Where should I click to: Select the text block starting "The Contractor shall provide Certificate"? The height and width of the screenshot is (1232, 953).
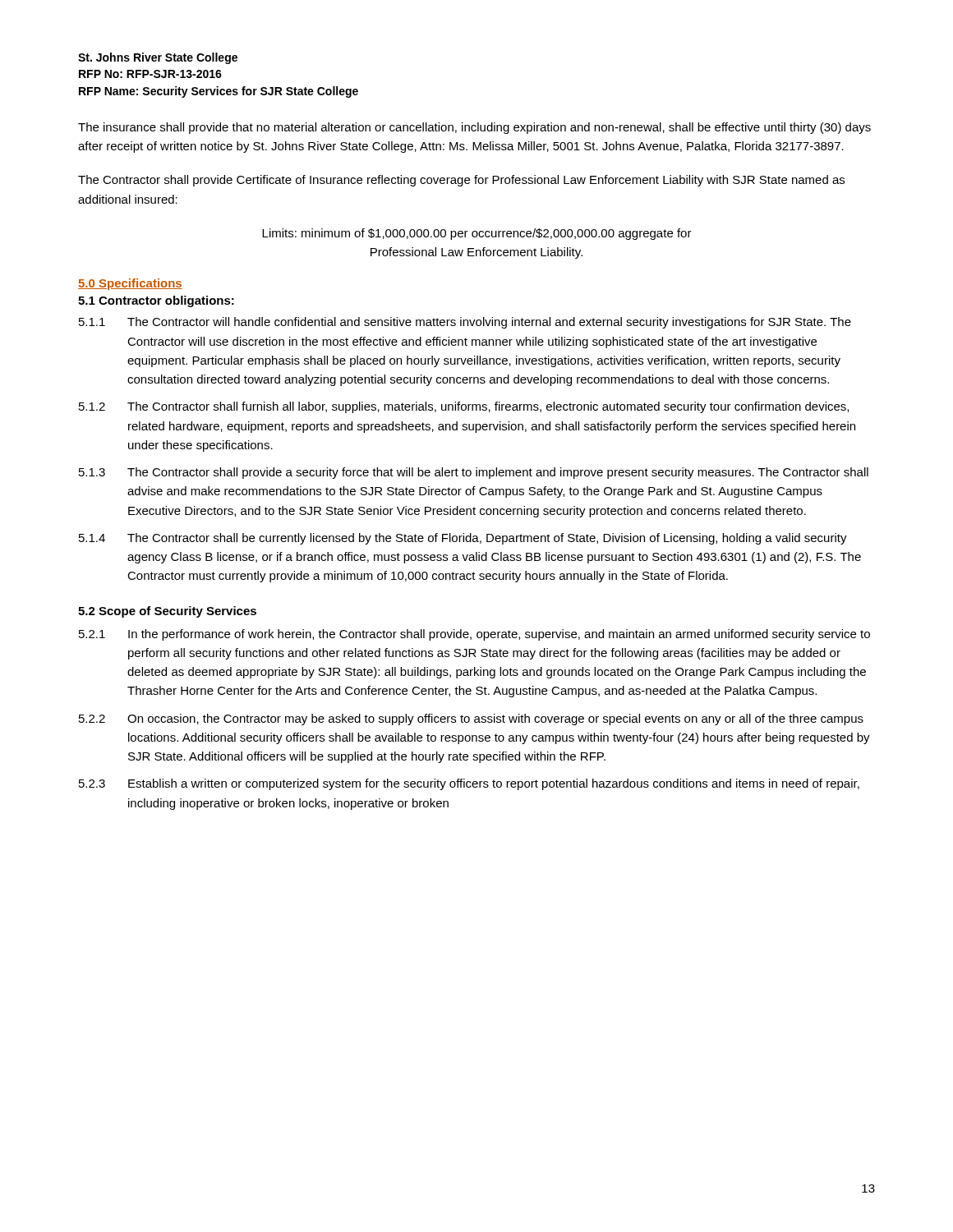(462, 189)
